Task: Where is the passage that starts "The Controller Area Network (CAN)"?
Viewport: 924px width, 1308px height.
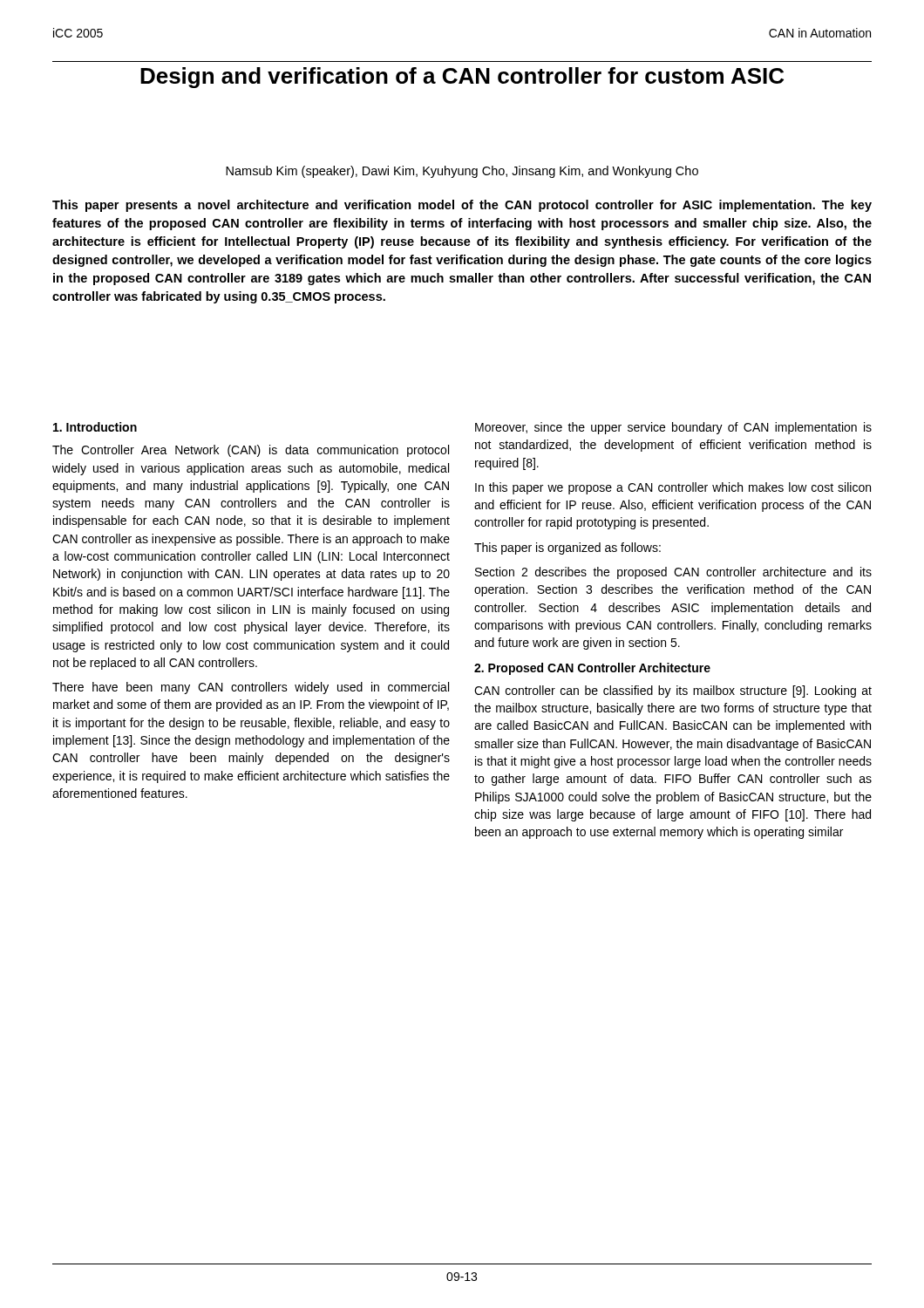Action: [x=251, y=622]
